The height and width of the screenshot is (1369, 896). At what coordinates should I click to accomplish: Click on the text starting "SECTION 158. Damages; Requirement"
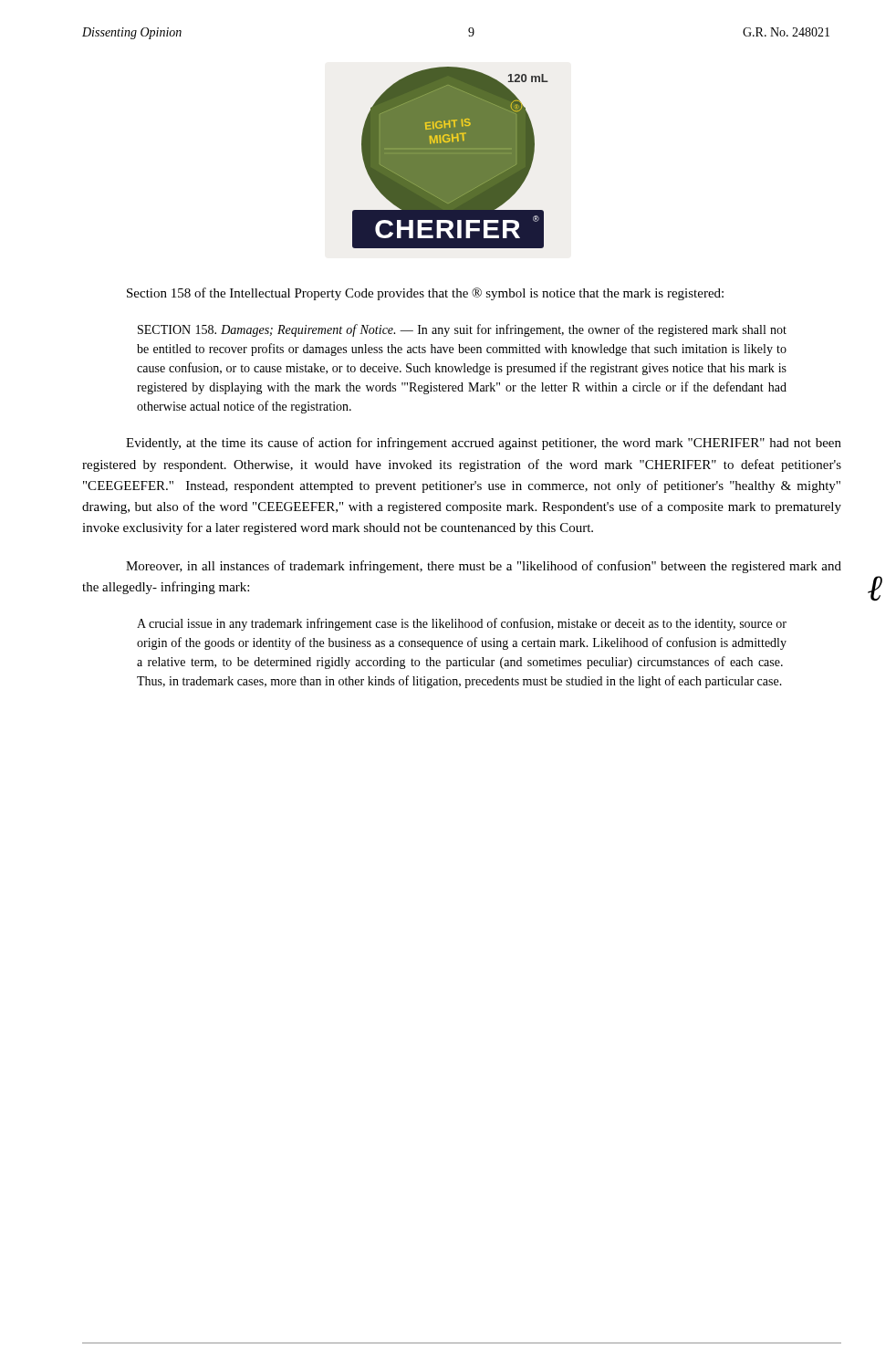click(x=462, y=369)
